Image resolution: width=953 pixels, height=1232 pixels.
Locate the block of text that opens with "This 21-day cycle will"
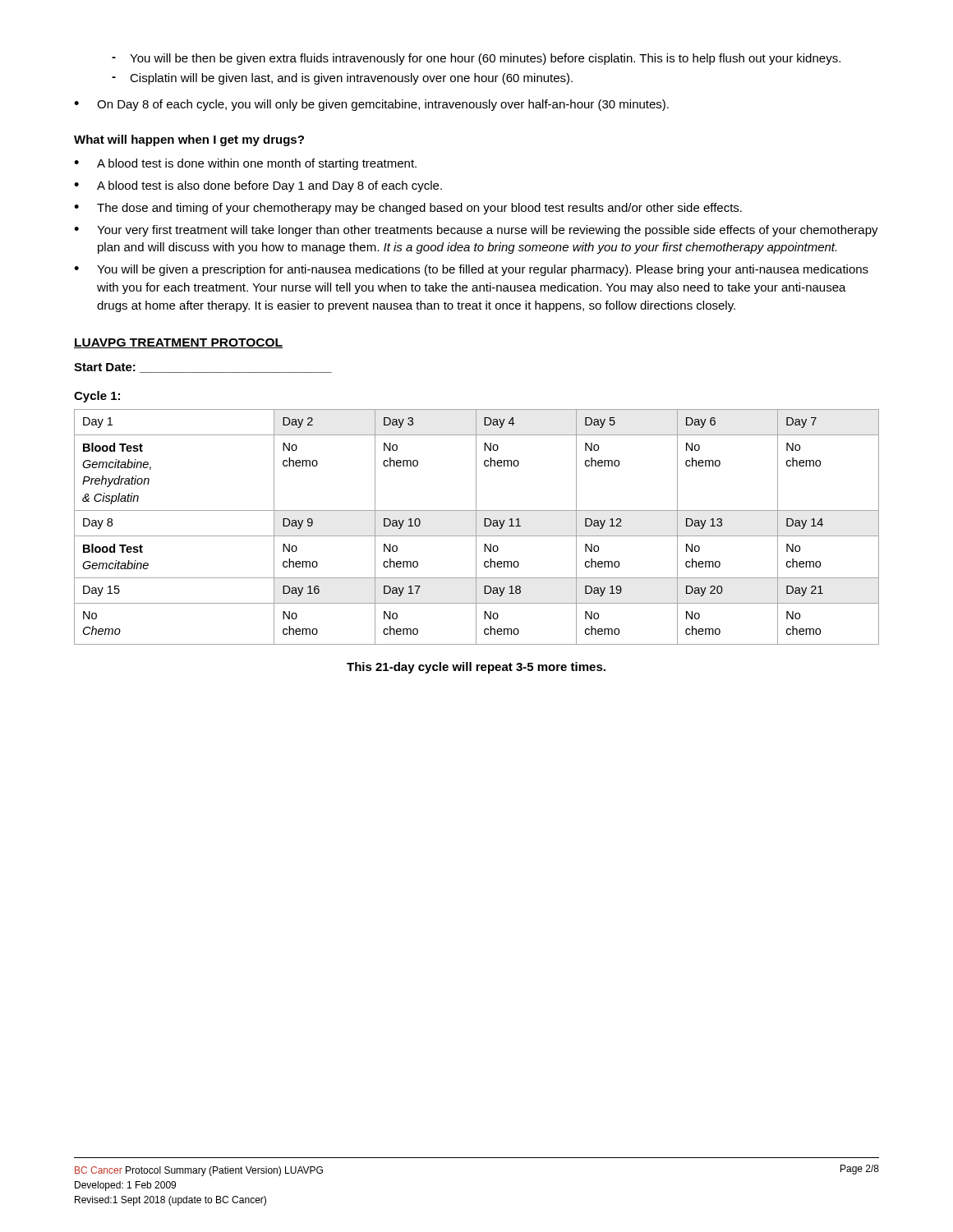(476, 666)
